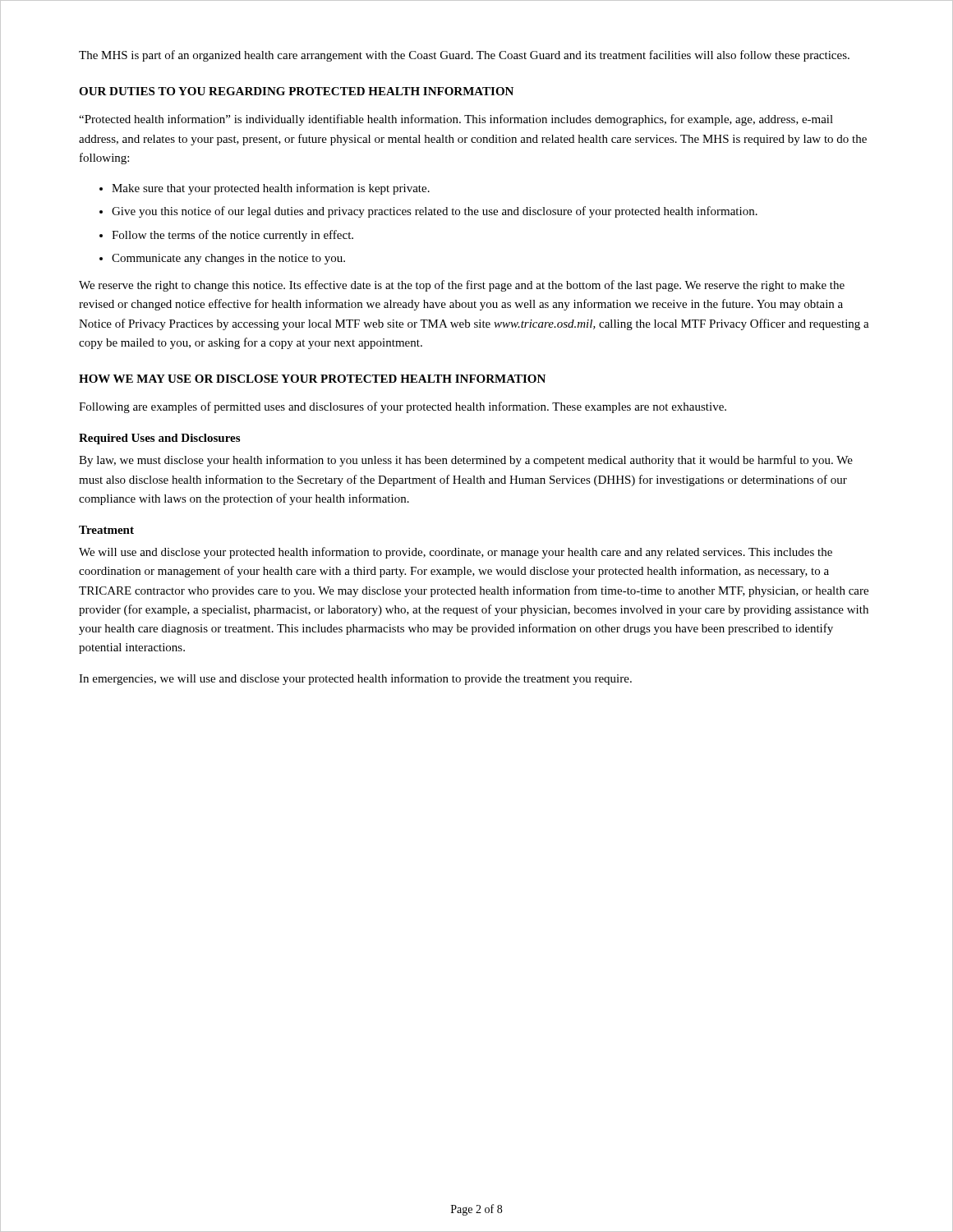The width and height of the screenshot is (953, 1232).
Task: Navigate to the region starting "“Protected health information” is individually identifiable health"
Action: 473,138
